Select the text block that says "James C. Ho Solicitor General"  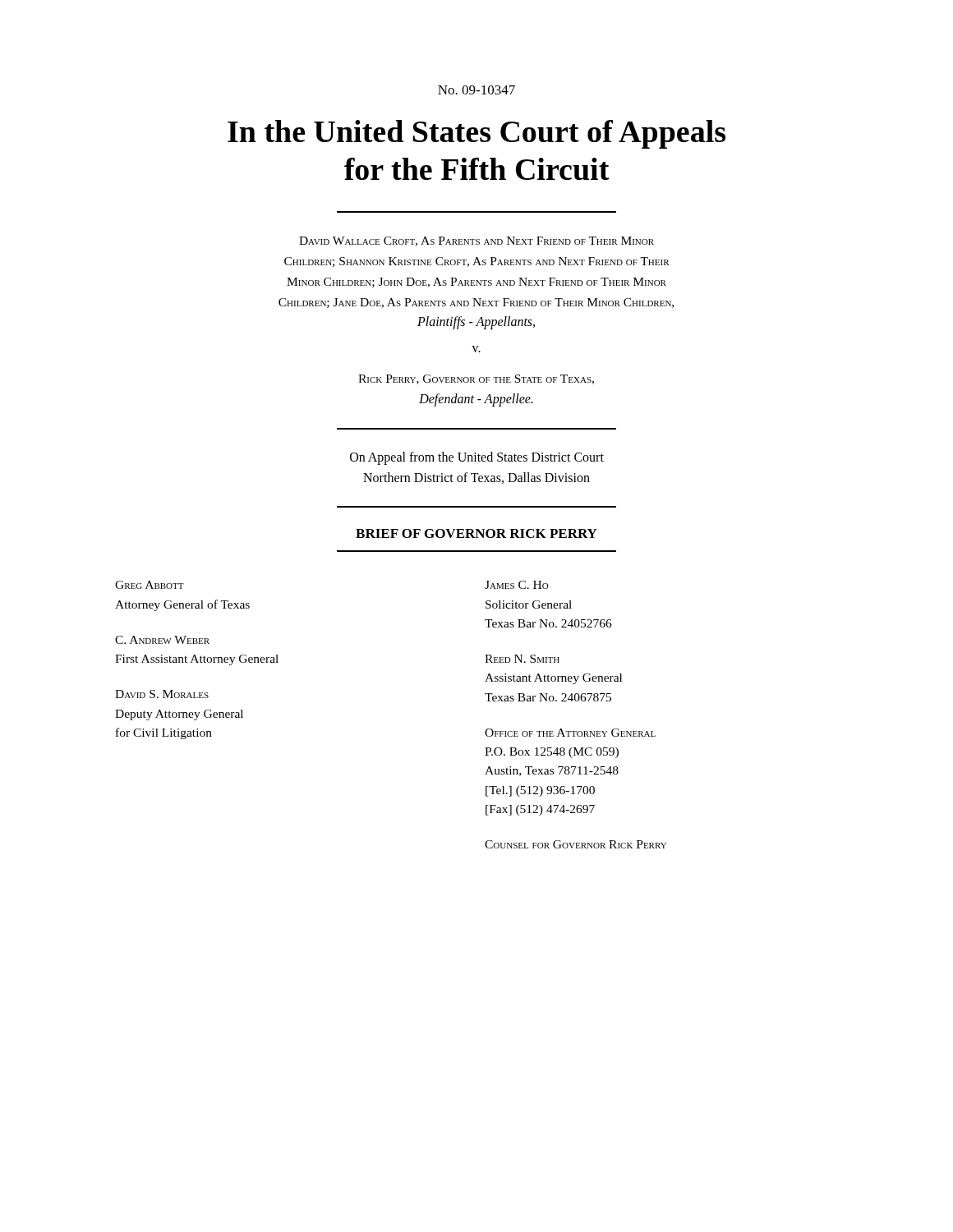(548, 604)
